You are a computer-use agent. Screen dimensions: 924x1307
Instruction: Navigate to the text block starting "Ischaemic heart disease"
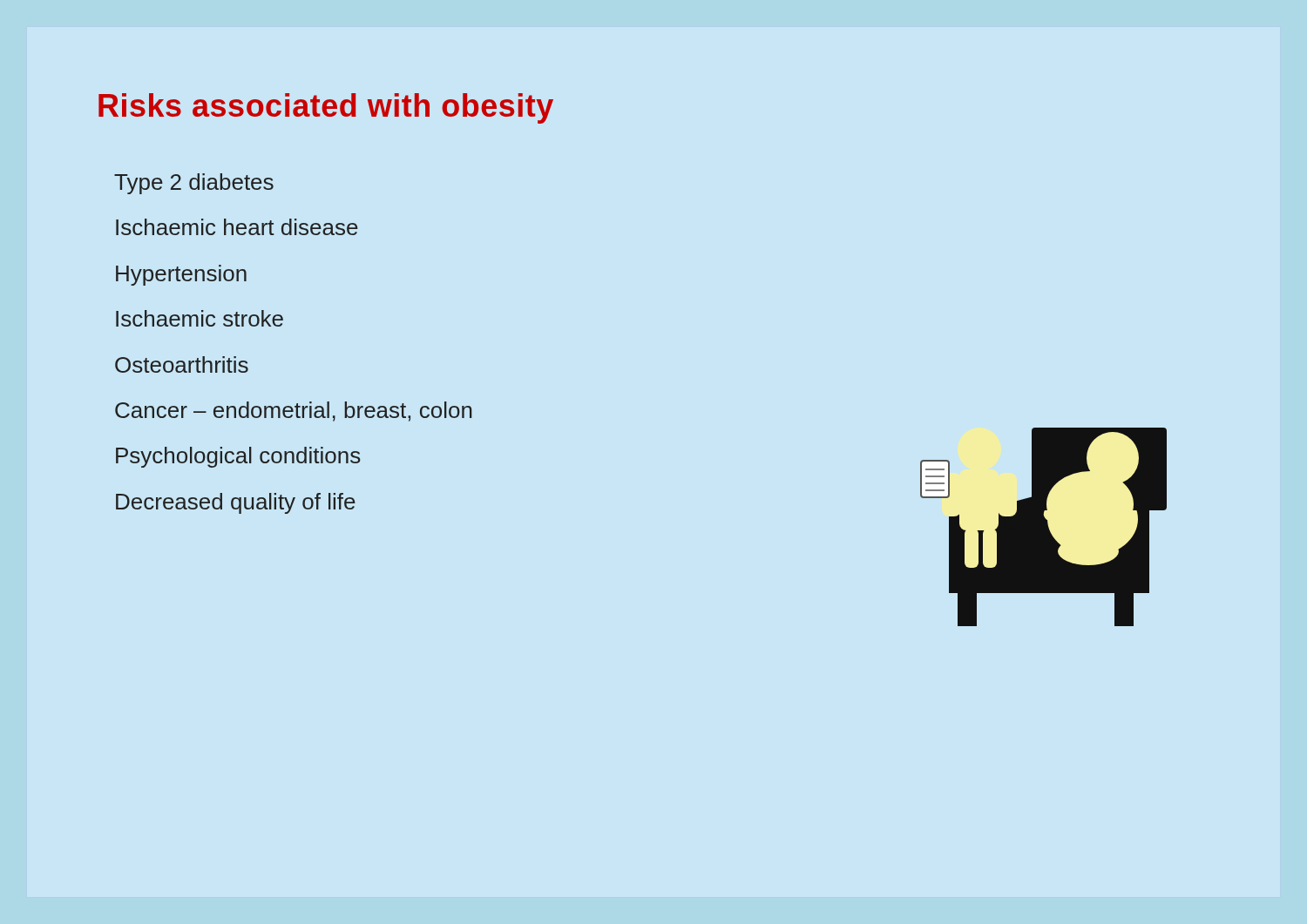(236, 228)
